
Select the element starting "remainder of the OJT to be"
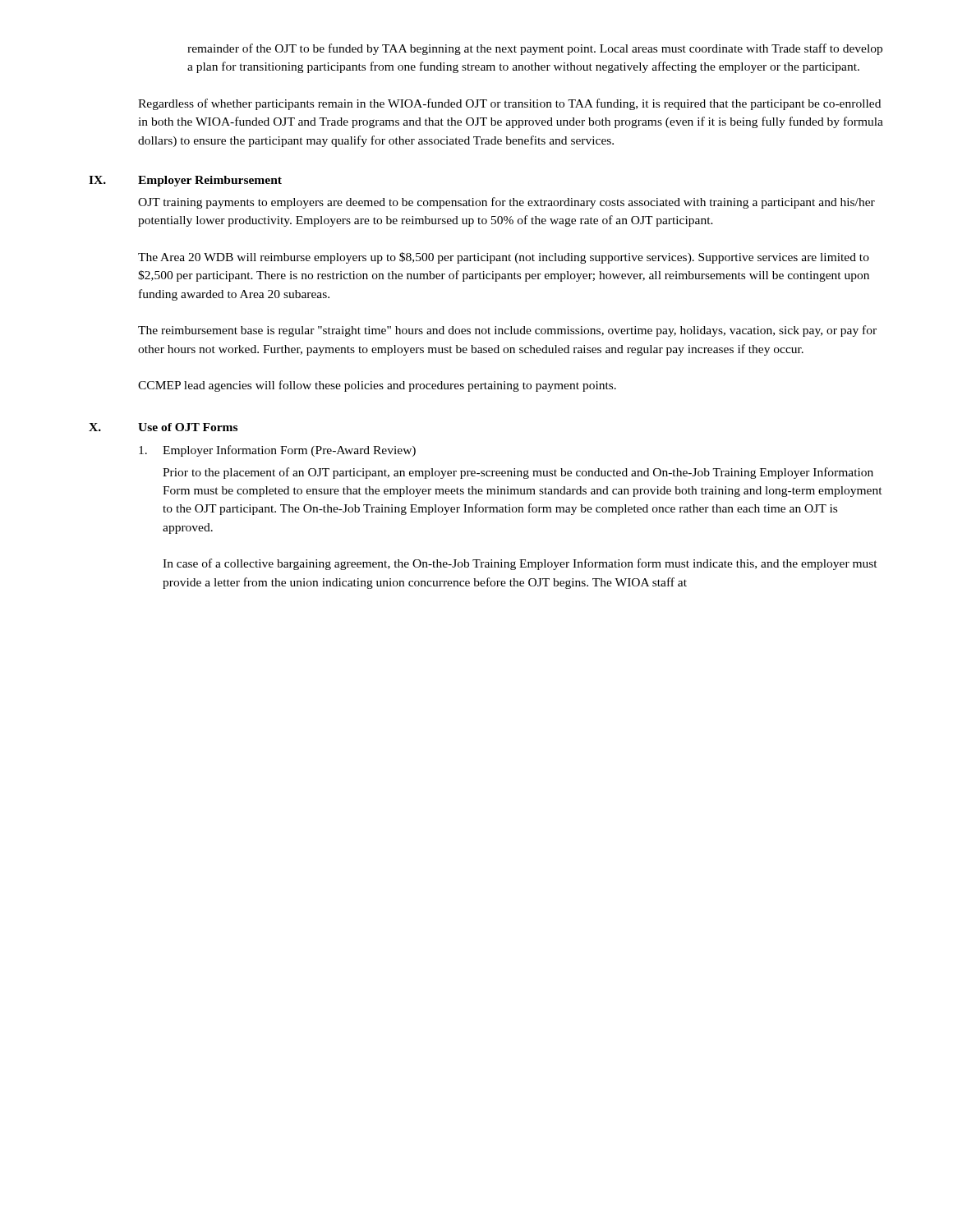coord(535,57)
